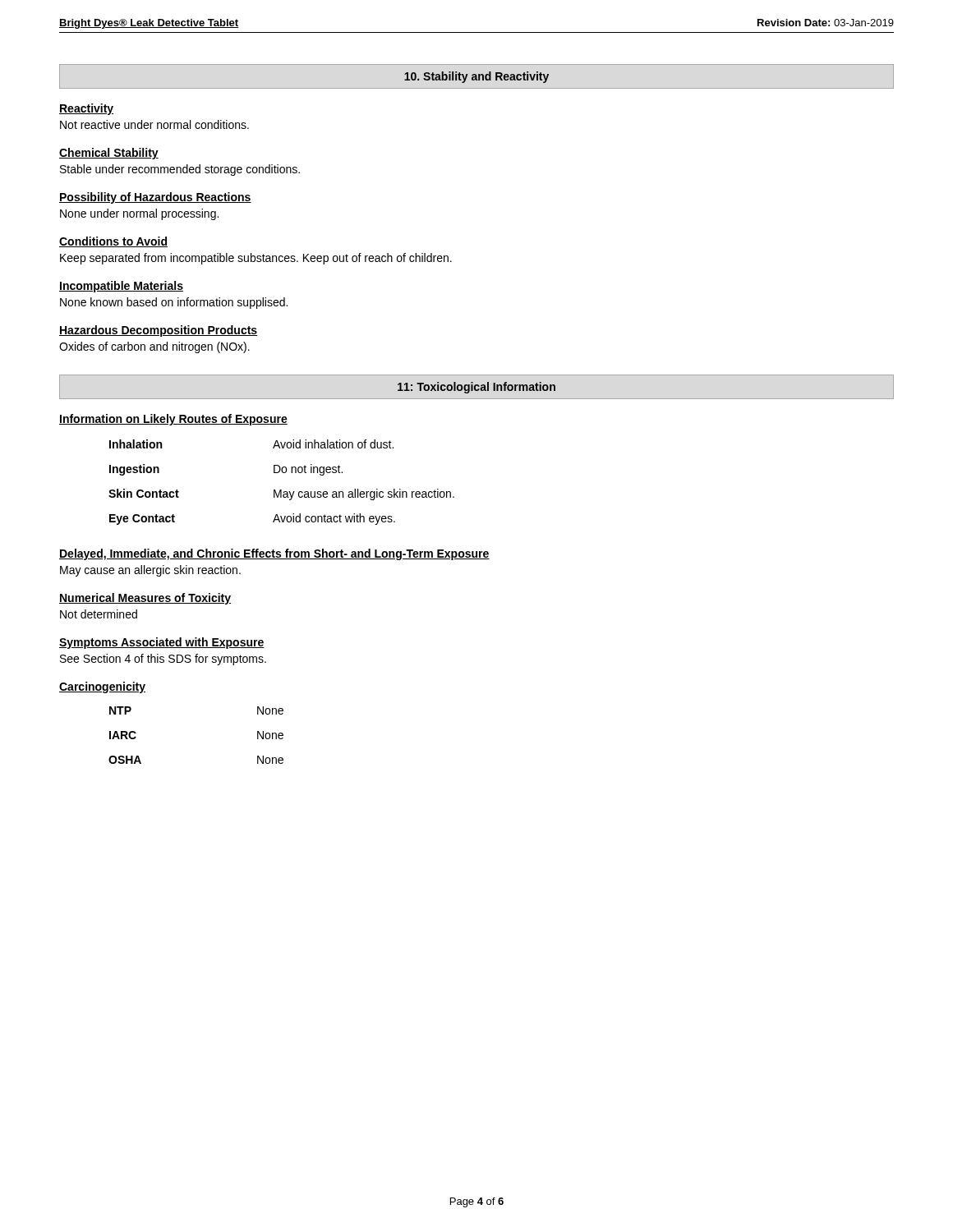Locate the section header containing "Information on Likely"
The image size is (953, 1232).
coord(173,419)
